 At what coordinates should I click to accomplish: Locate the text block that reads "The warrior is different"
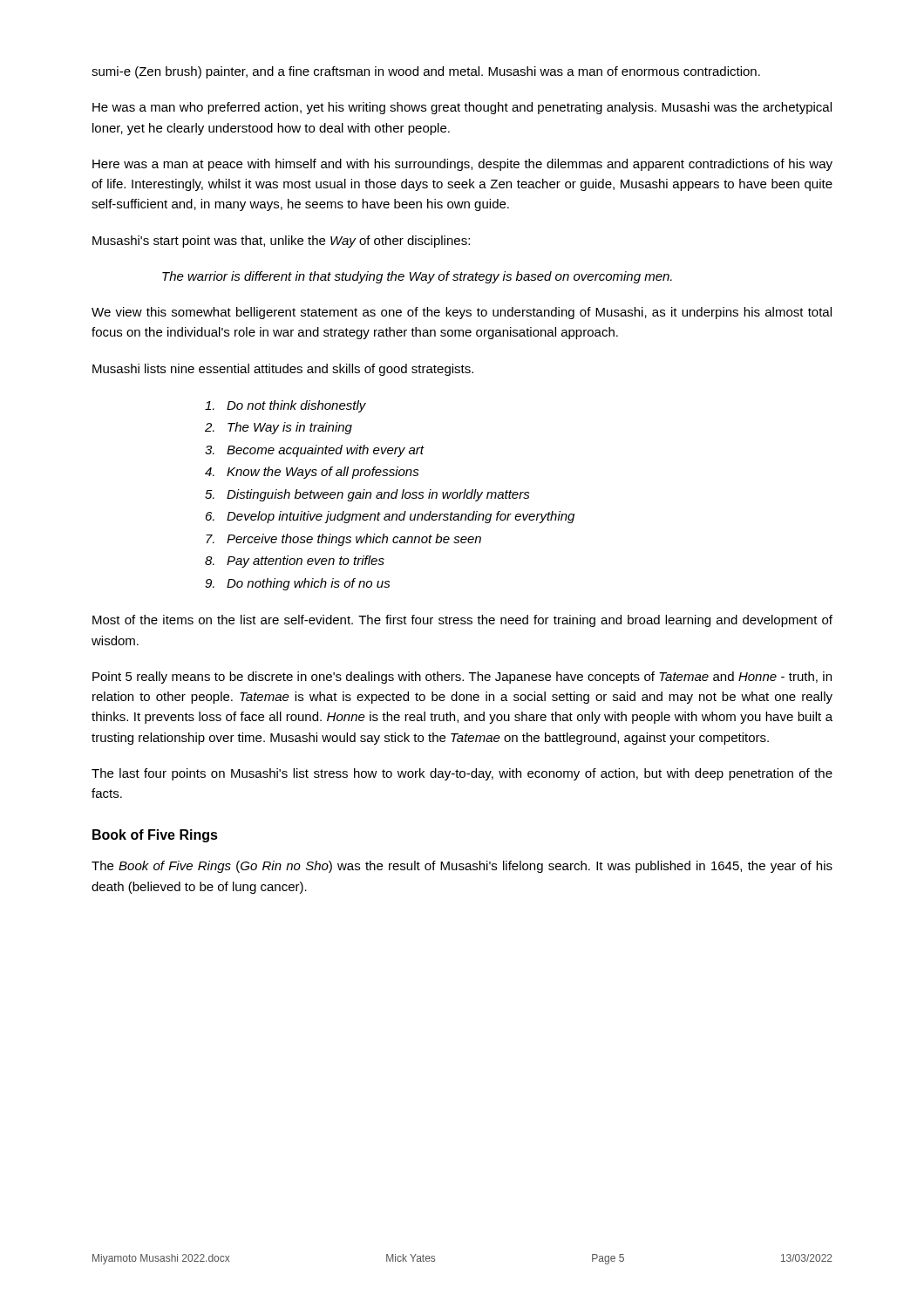pyautogui.click(x=417, y=276)
